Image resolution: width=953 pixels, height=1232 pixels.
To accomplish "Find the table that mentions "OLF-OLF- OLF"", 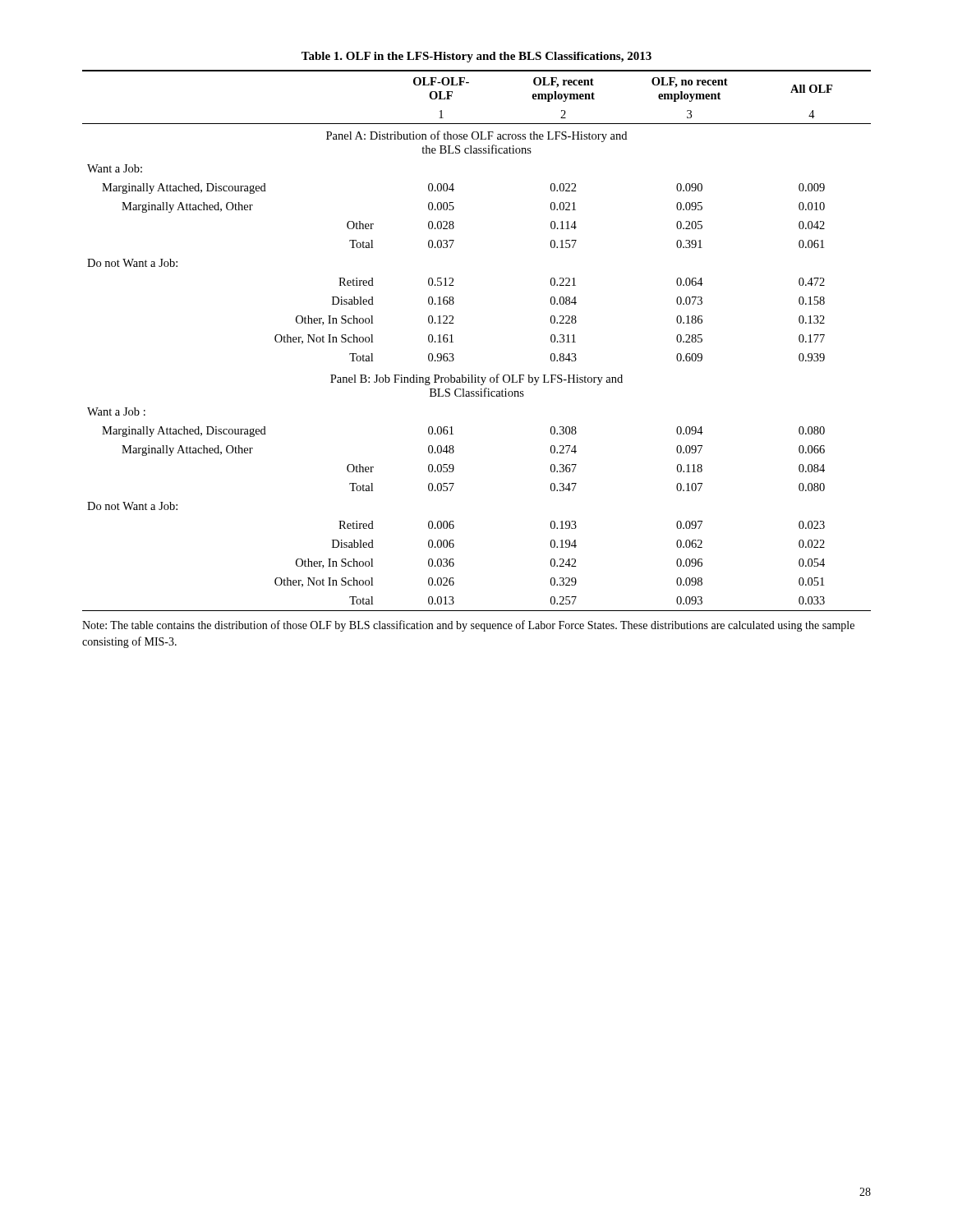I will point(476,340).
